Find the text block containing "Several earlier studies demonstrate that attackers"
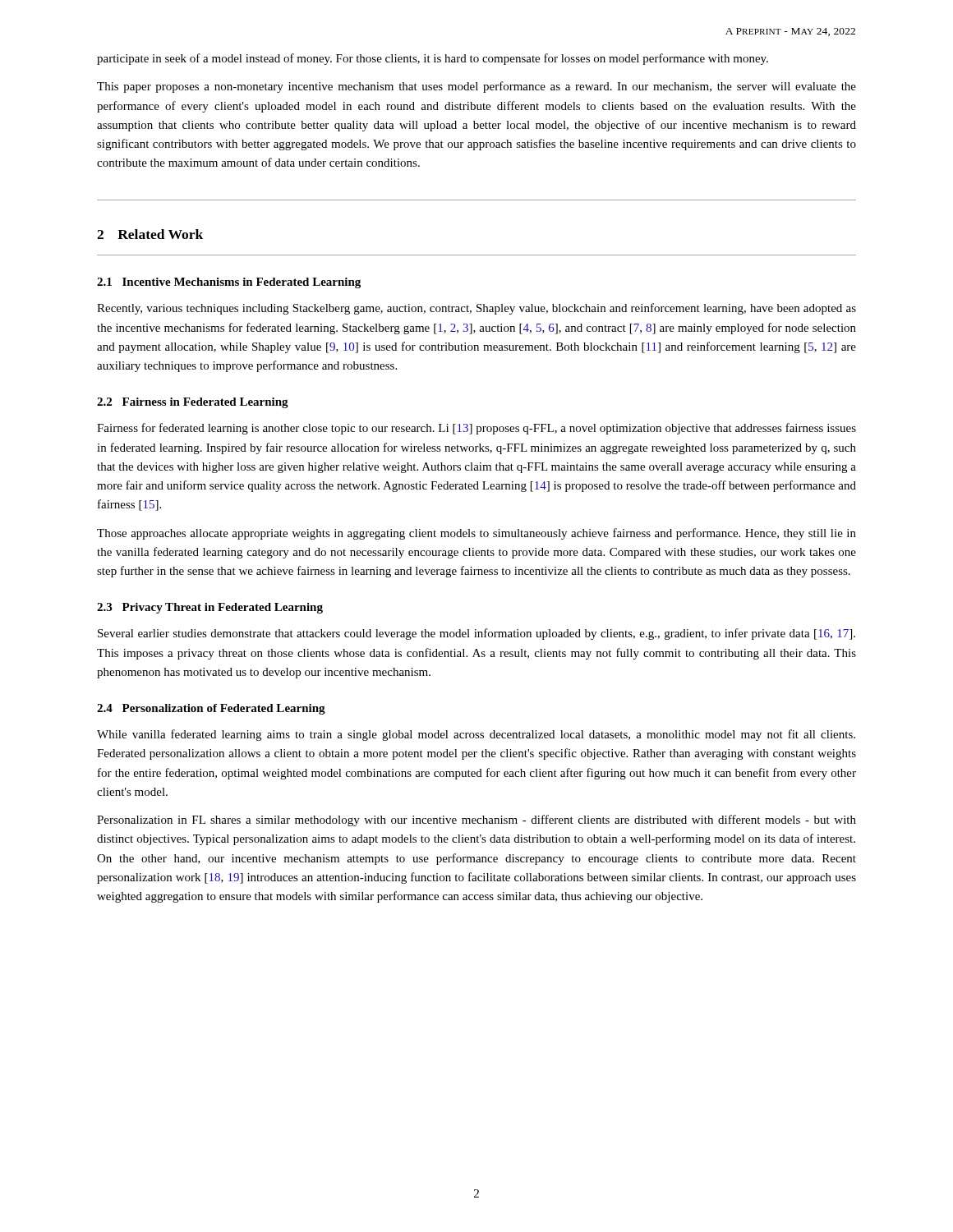This screenshot has height=1232, width=953. coord(476,653)
